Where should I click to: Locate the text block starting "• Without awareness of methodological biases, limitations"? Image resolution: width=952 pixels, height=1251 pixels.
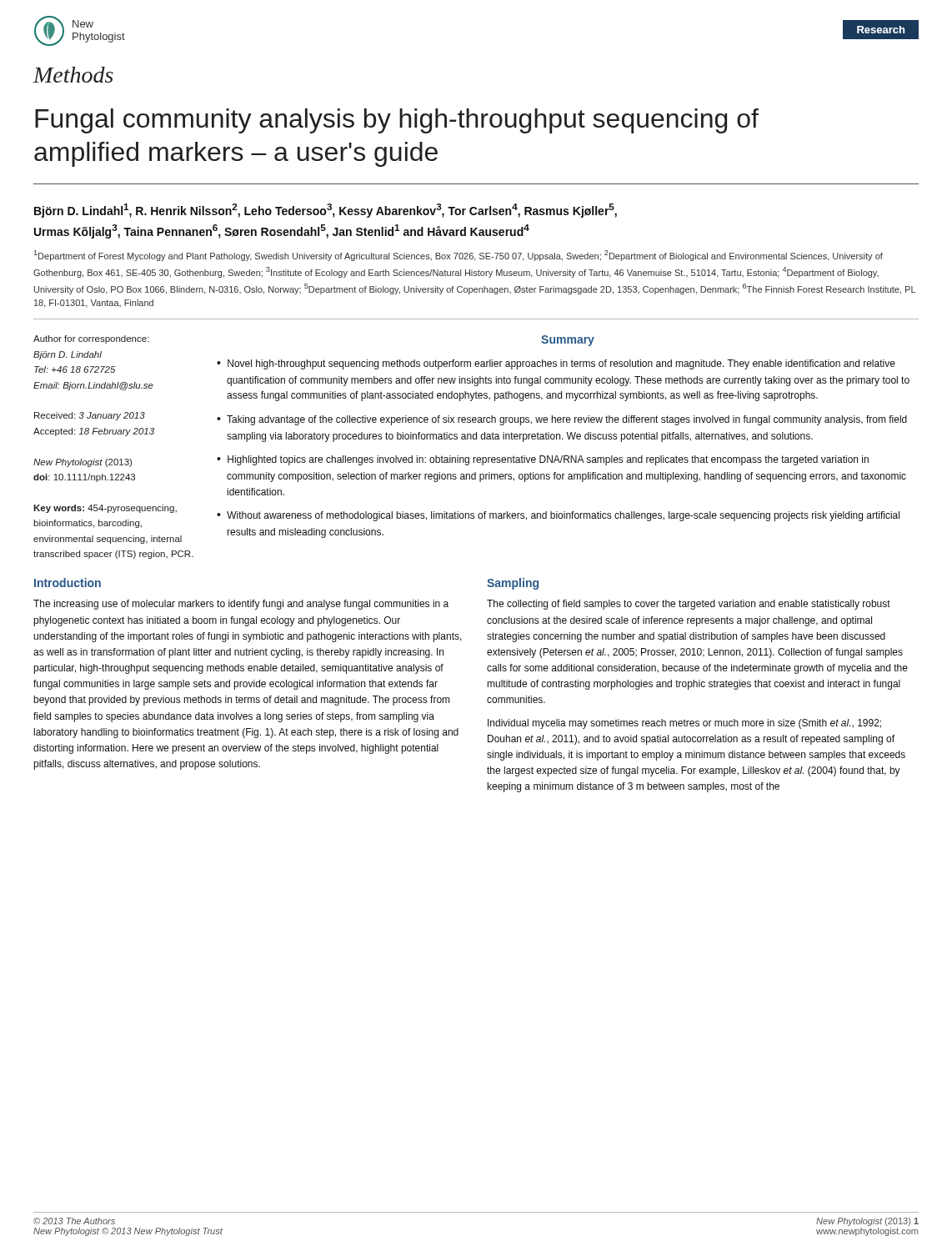(x=559, y=523)
